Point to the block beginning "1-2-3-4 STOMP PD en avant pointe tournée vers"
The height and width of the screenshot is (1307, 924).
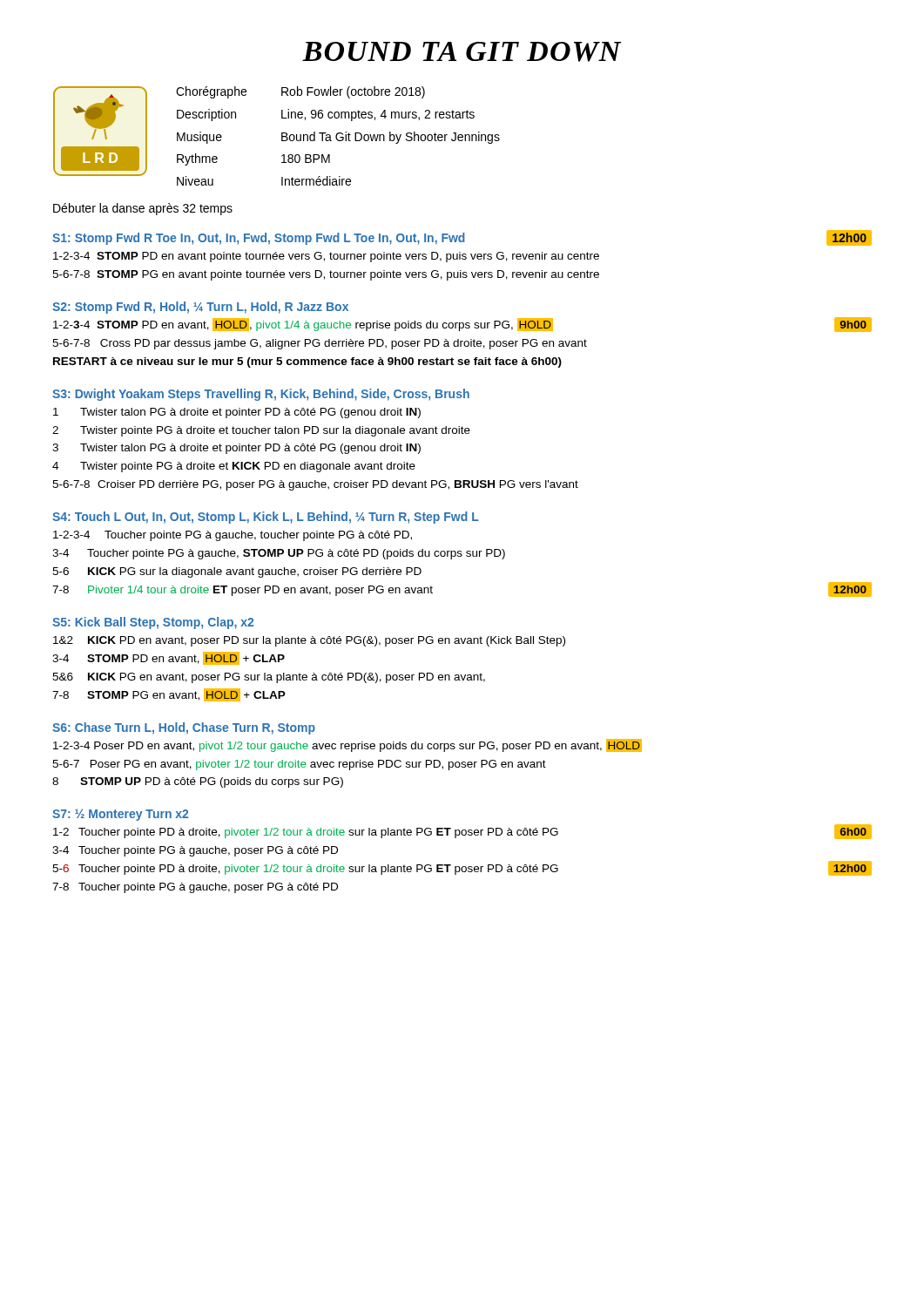(x=326, y=265)
